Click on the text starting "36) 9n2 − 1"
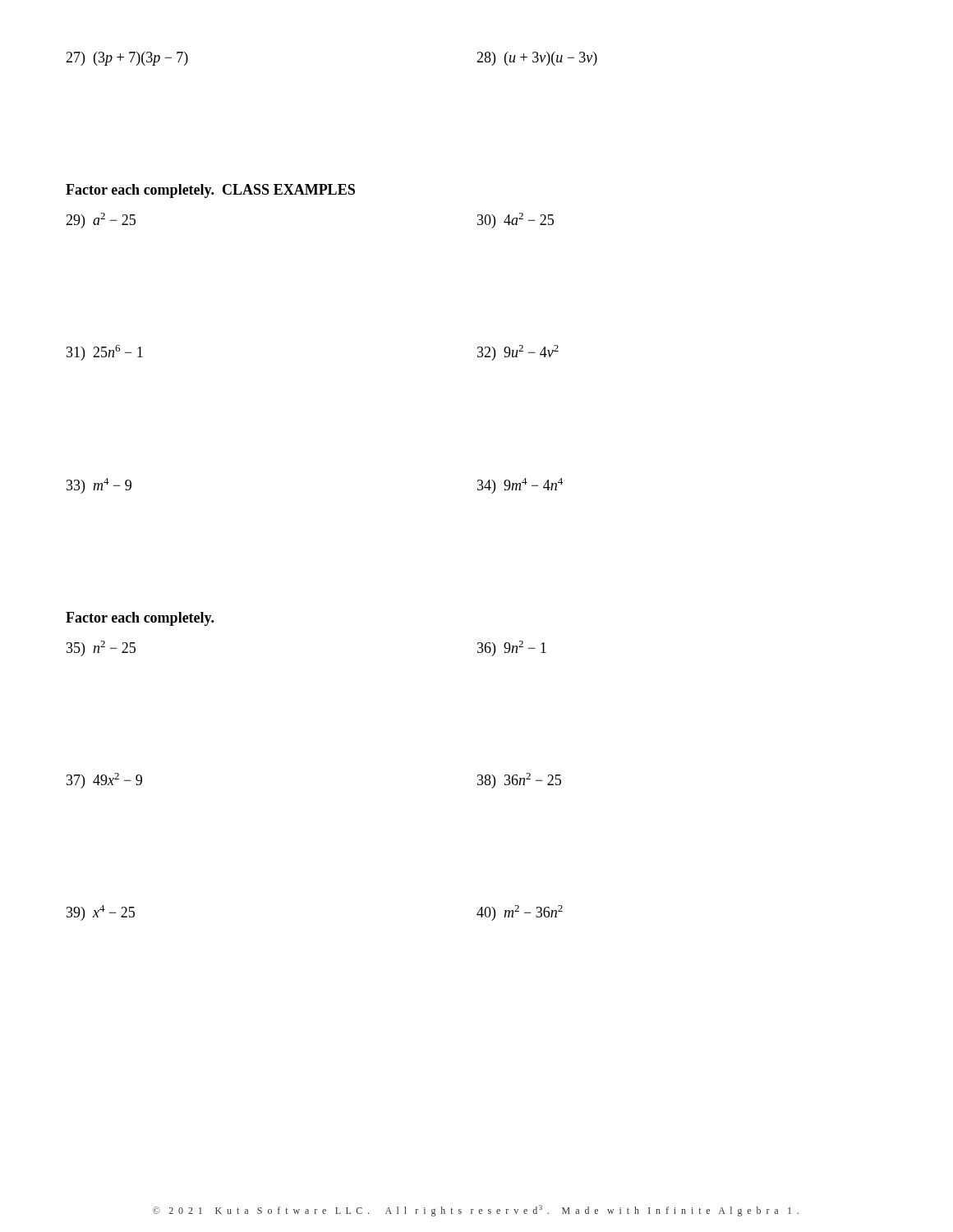Viewport: 953px width, 1232px height. click(x=512, y=647)
